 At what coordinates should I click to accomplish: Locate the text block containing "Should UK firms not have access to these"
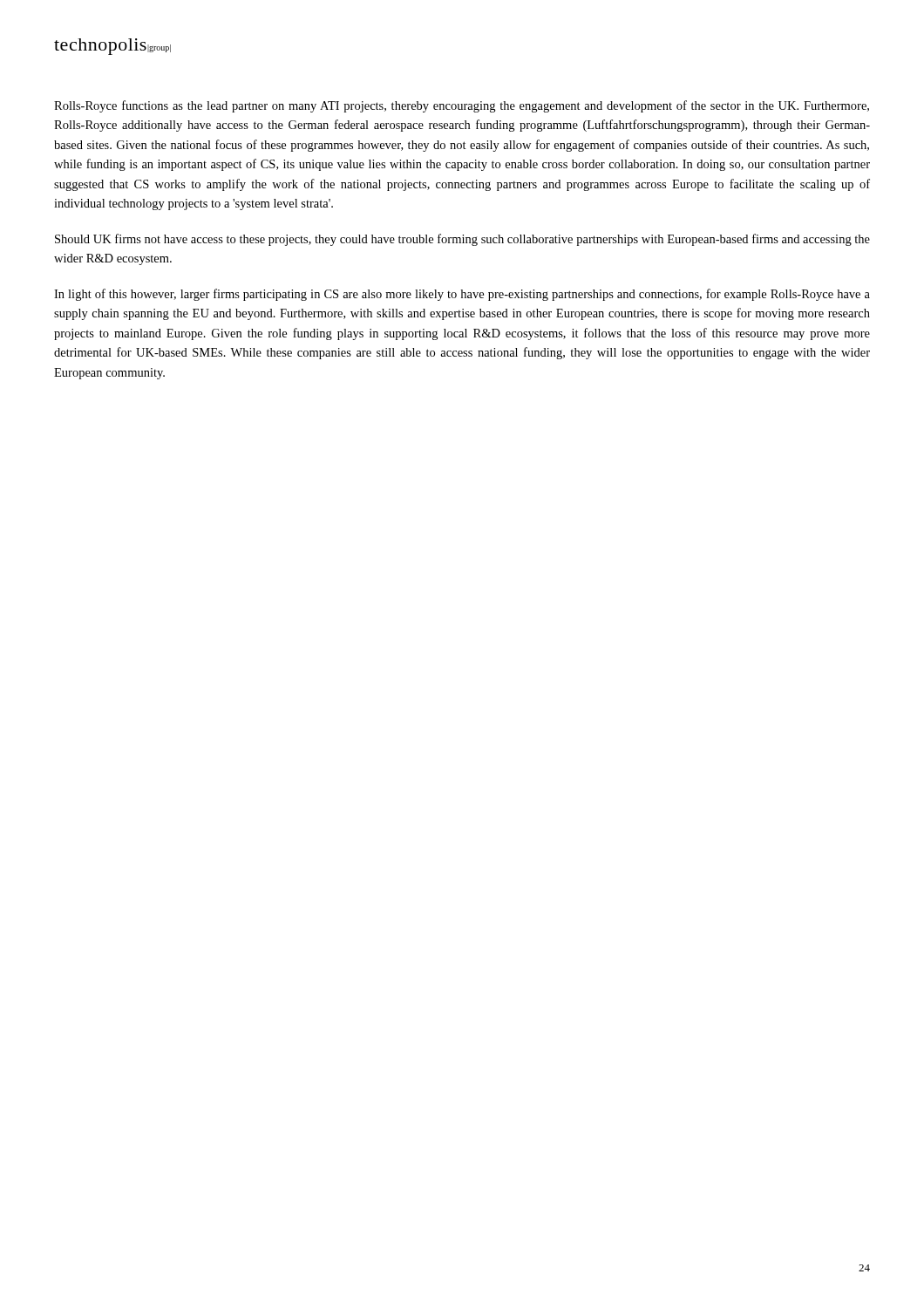(462, 249)
